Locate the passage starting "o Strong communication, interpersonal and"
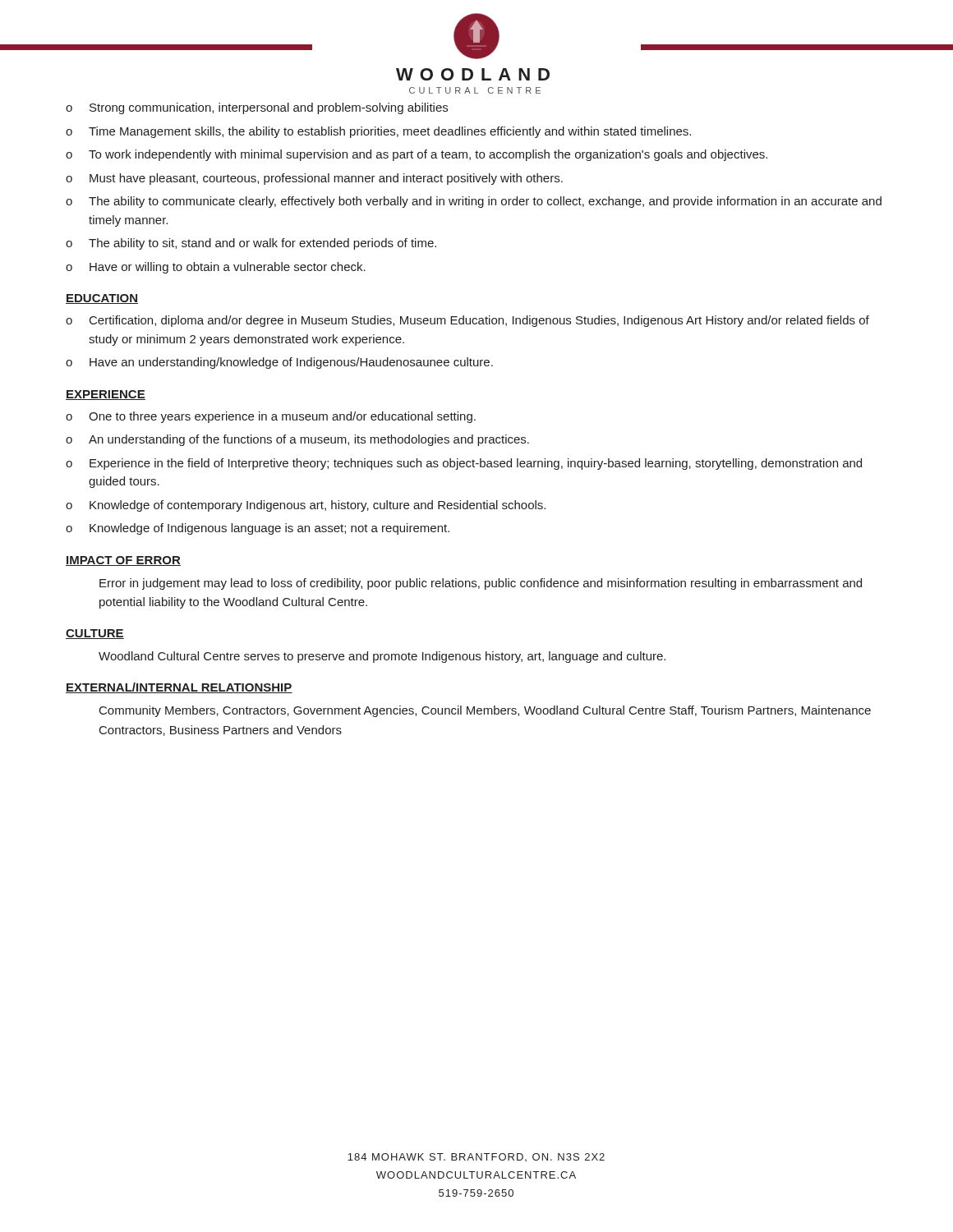The image size is (953, 1232). tap(257, 108)
